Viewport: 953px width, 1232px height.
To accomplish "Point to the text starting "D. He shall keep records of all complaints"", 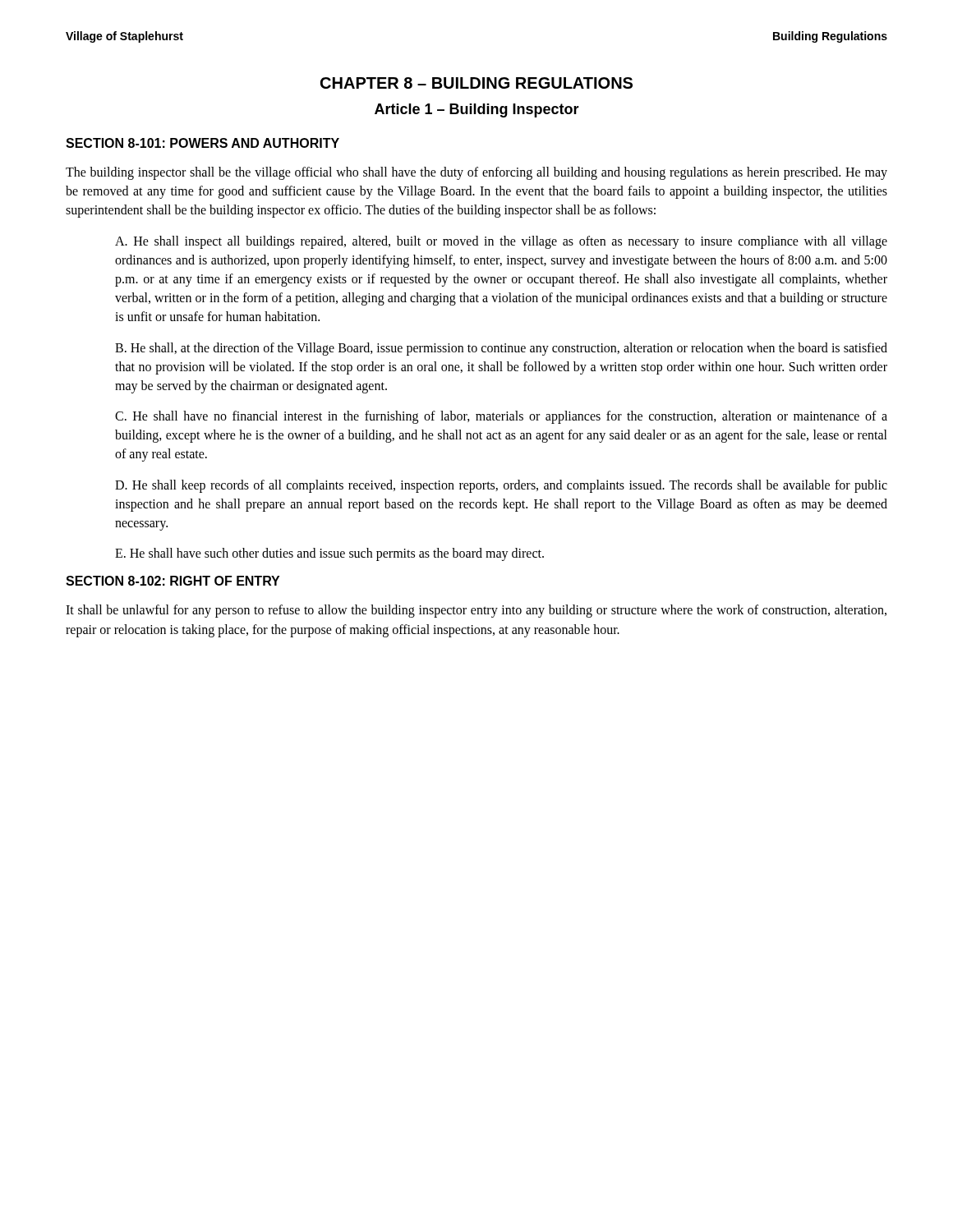I will (501, 504).
